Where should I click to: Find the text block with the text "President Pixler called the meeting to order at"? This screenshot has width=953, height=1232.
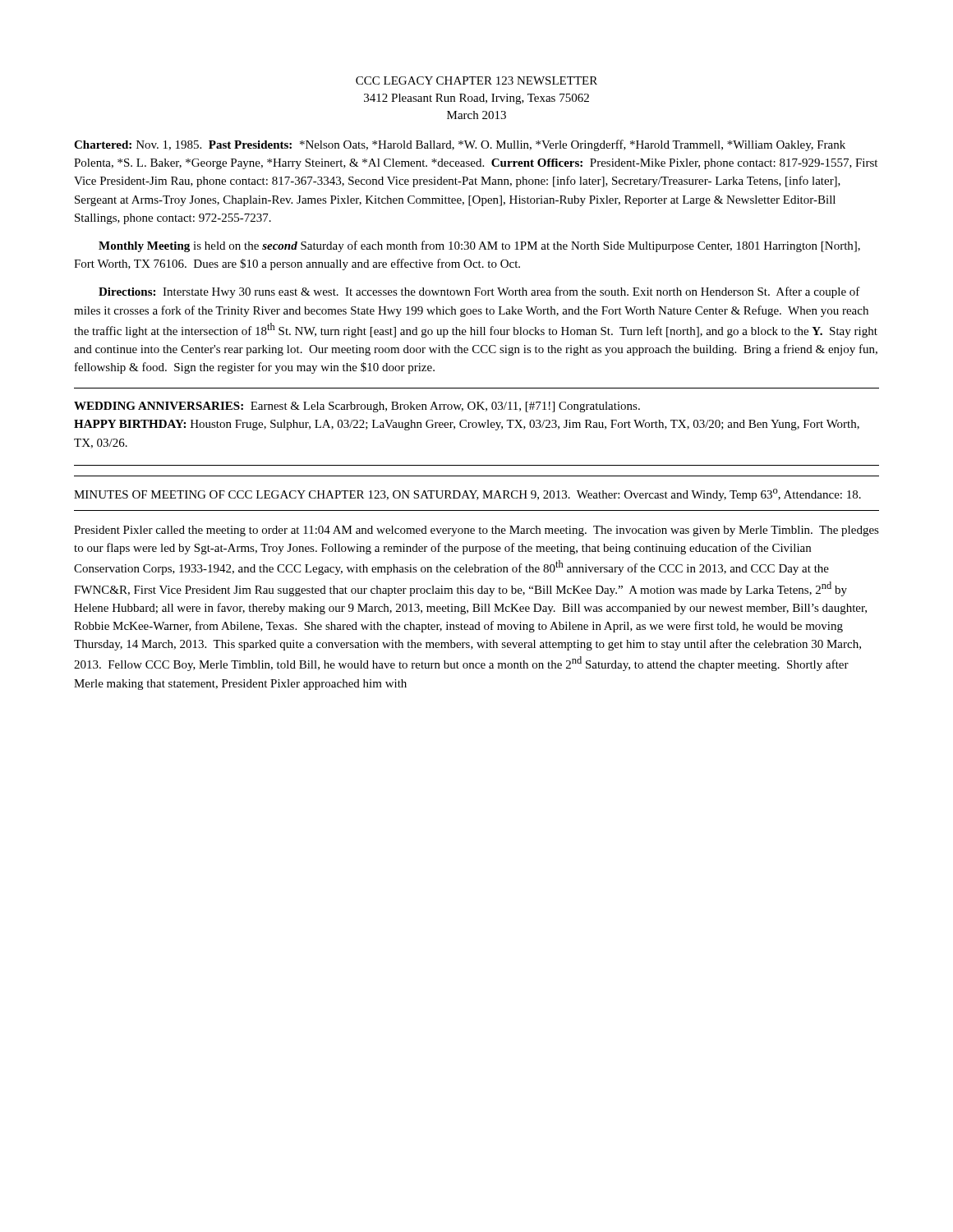[476, 606]
